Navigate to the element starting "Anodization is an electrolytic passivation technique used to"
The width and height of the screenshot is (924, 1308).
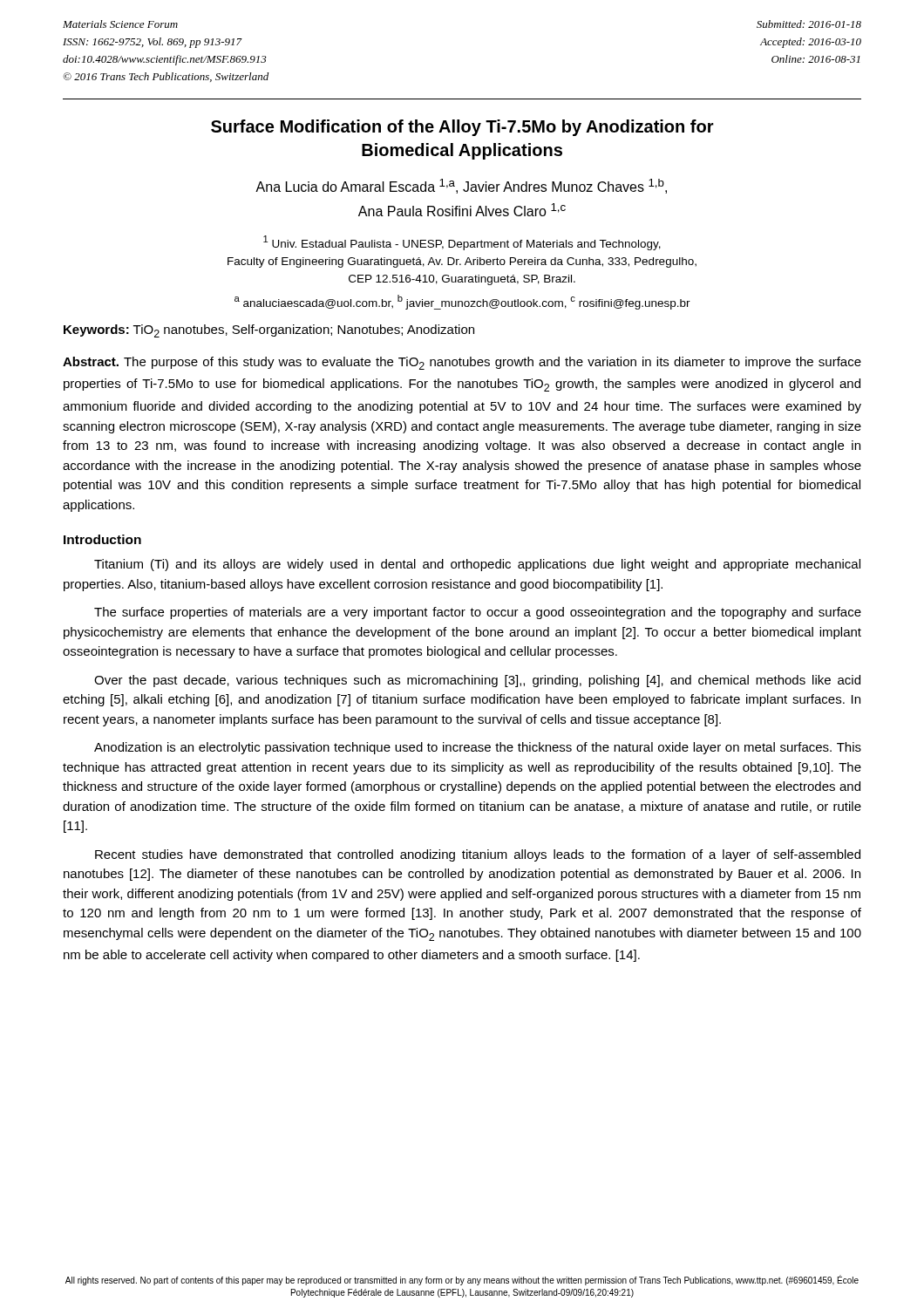pos(462,787)
